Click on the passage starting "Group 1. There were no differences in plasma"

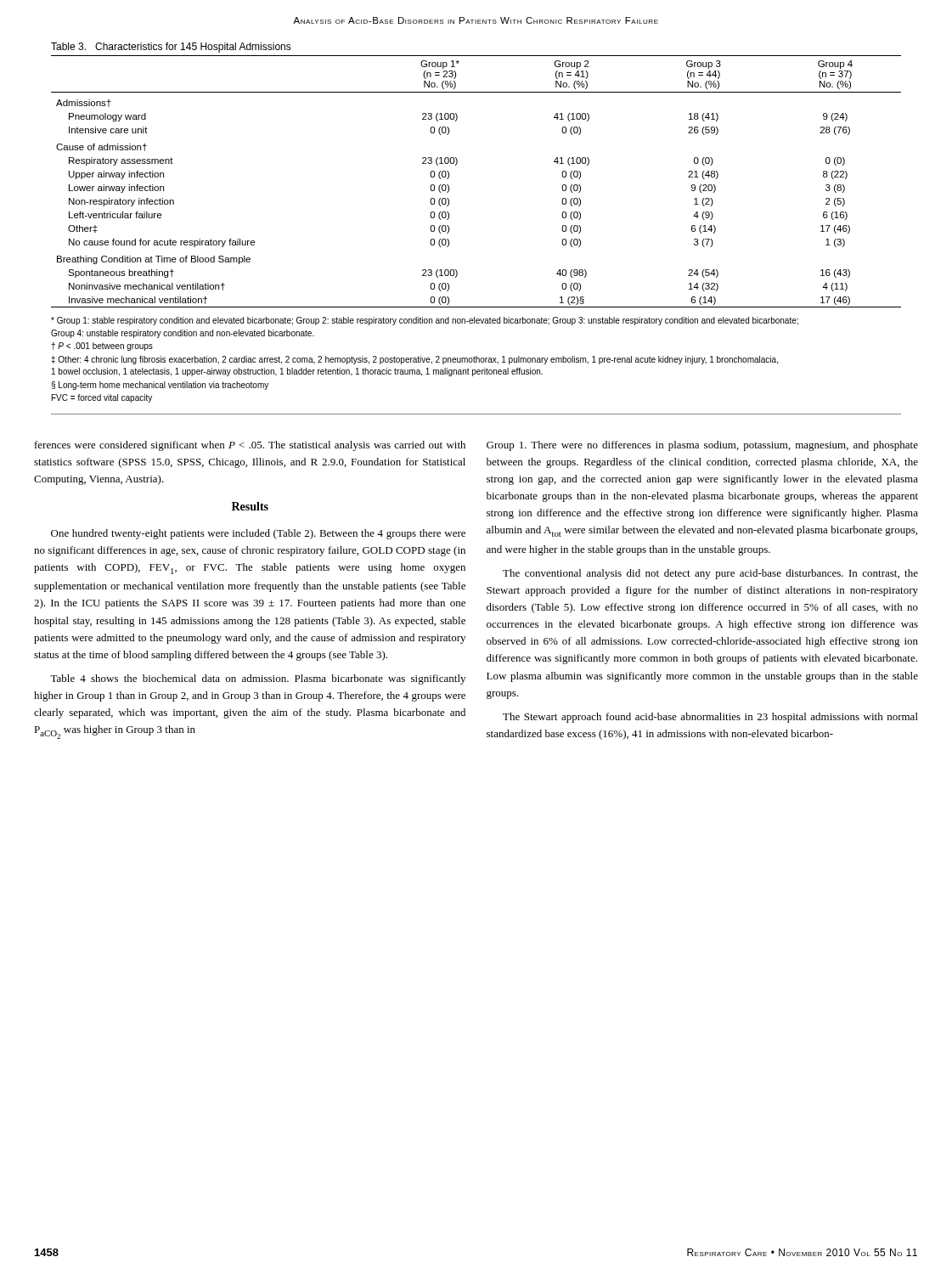(x=702, y=589)
